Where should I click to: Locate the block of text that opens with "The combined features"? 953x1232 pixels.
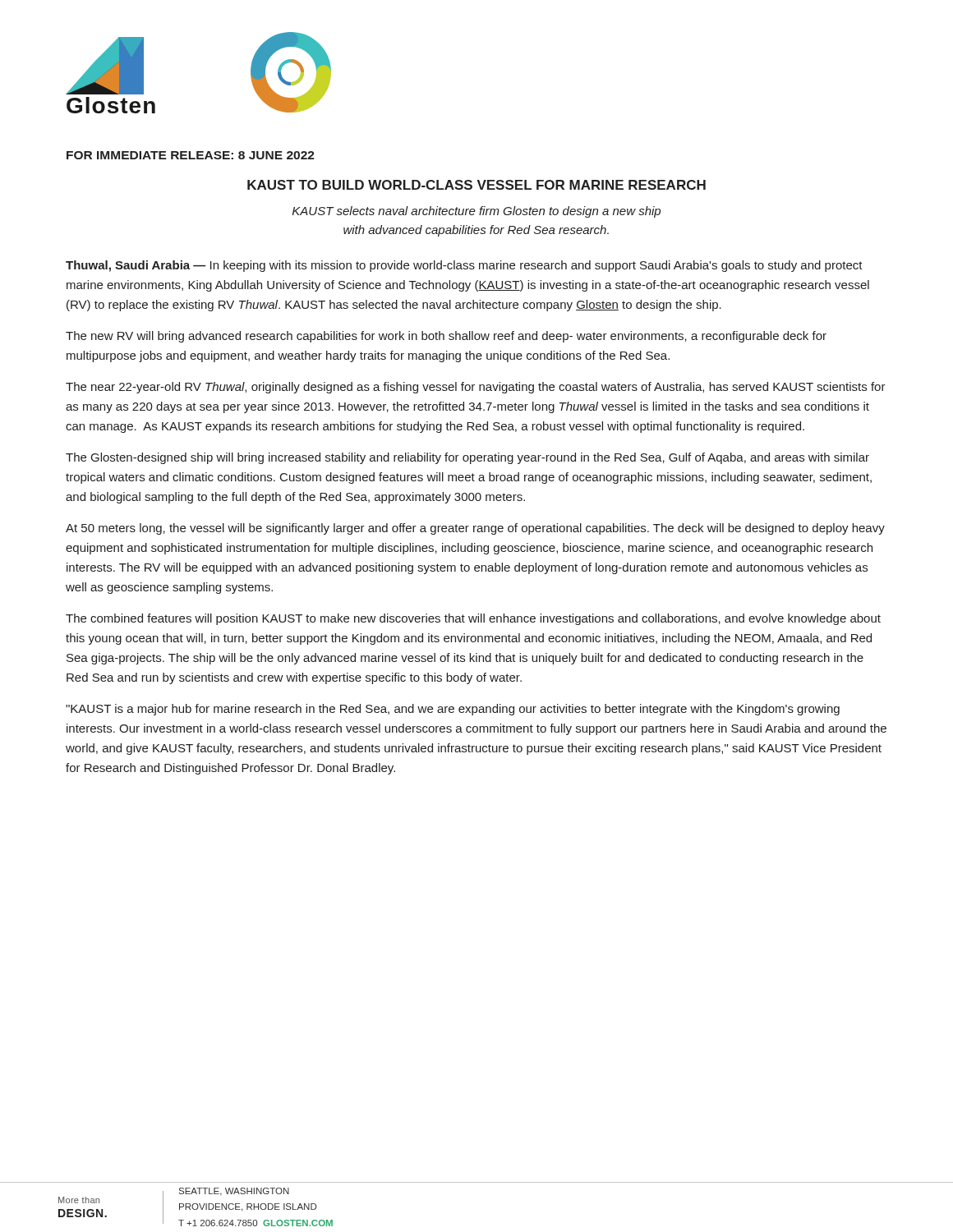[473, 648]
